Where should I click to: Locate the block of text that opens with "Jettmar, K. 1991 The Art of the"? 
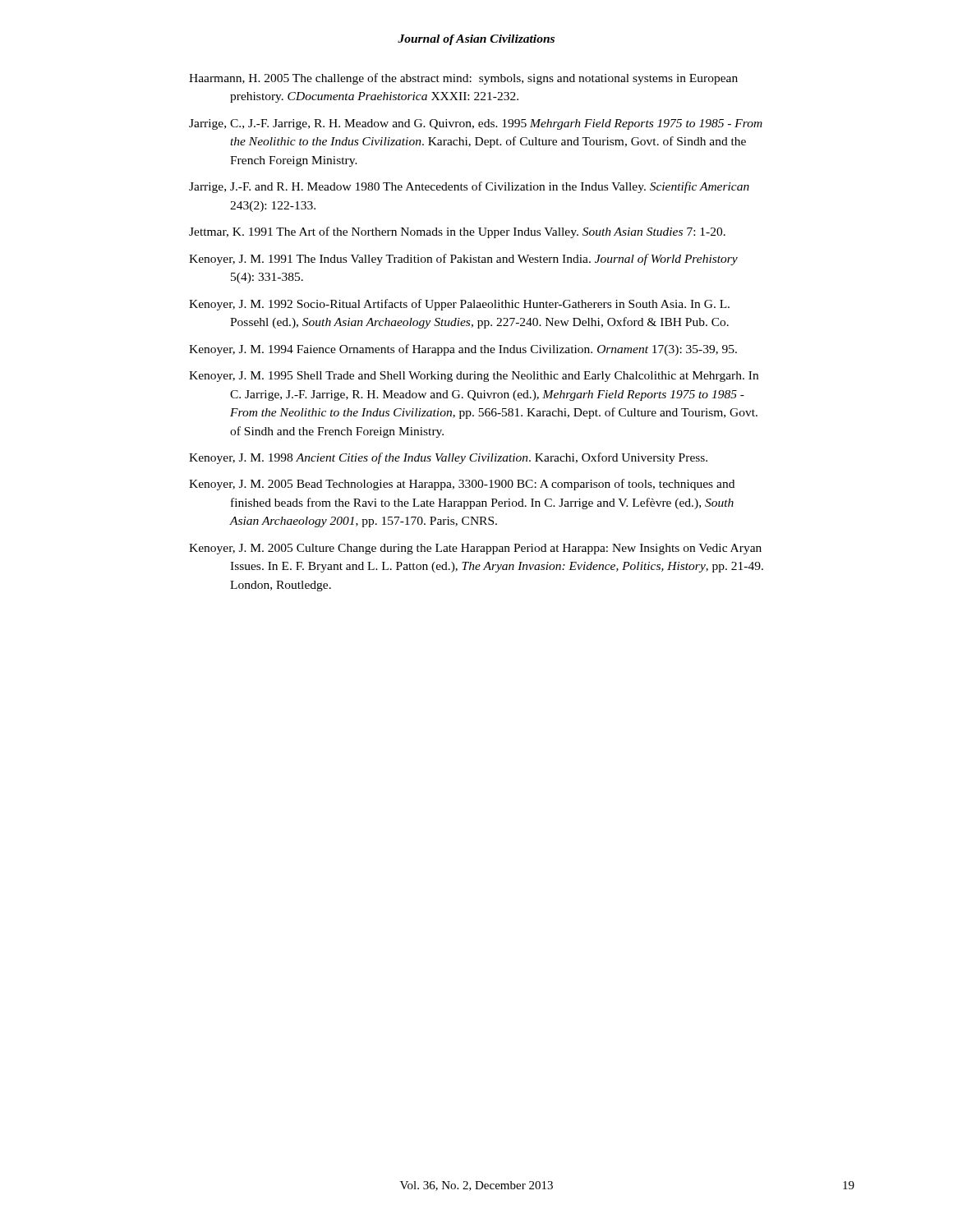coord(457,231)
